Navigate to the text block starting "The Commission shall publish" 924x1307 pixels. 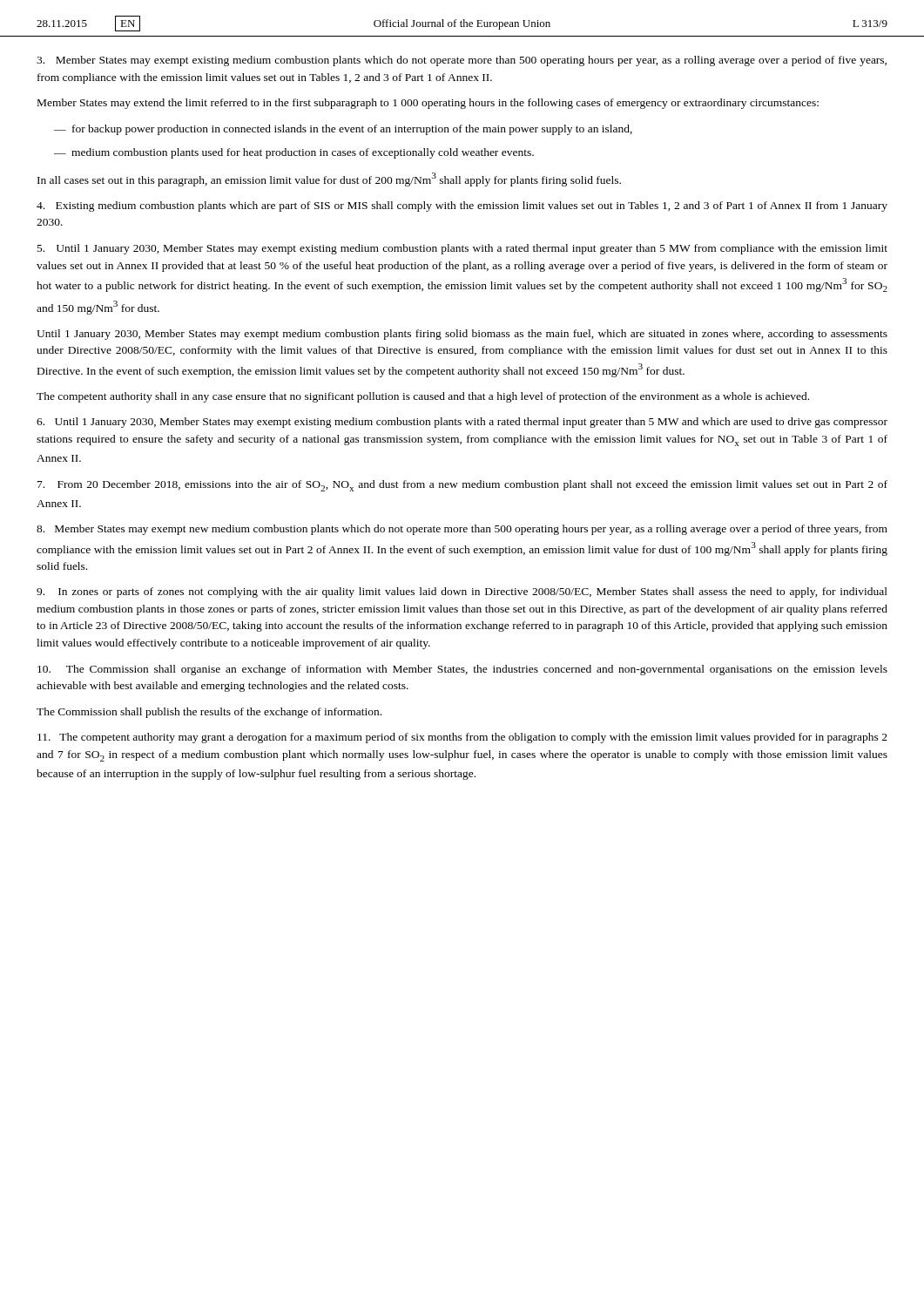pyautogui.click(x=209, y=711)
